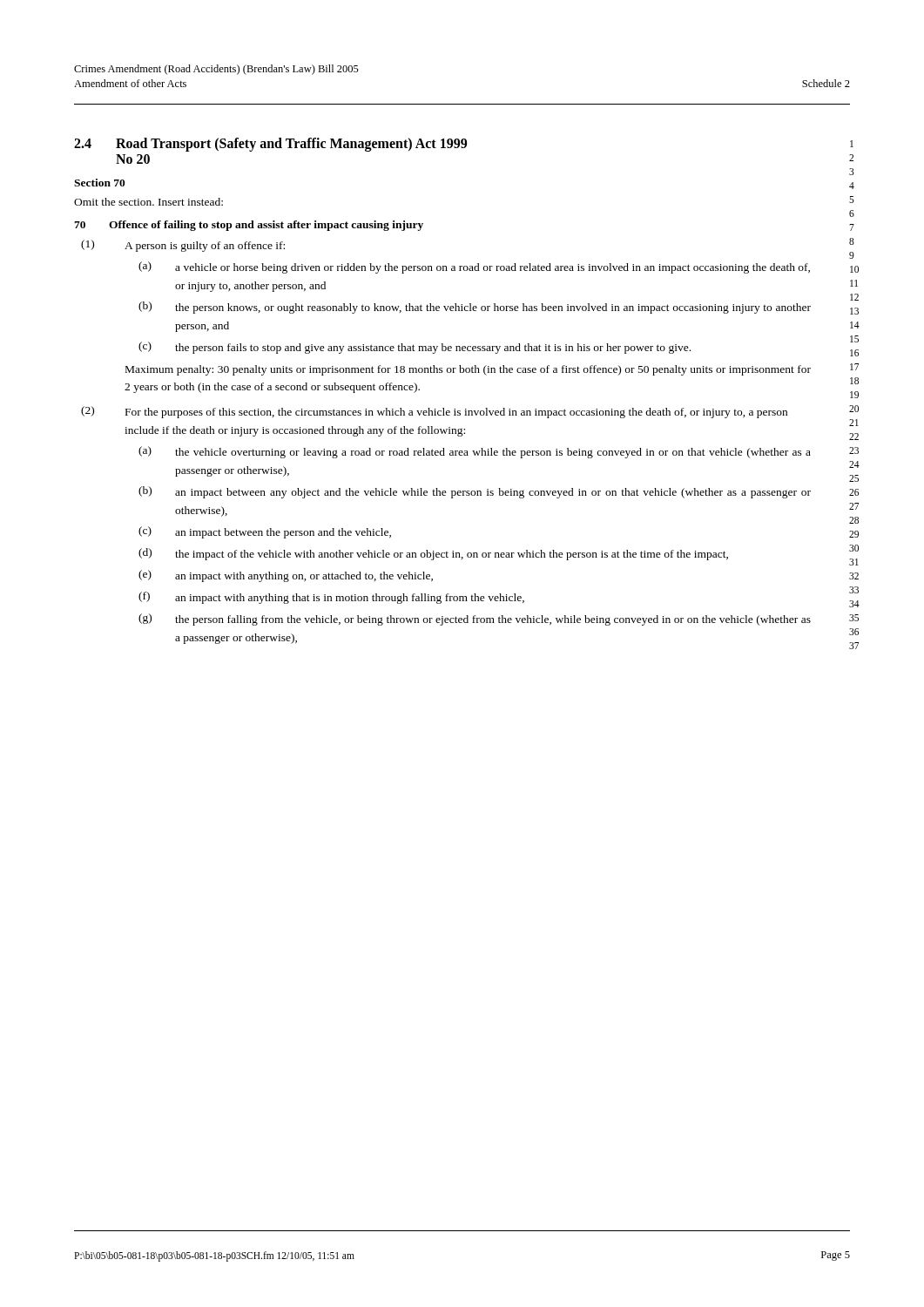Where is the section header that starts "2.4 Road Transport (Safety"?

pos(271,152)
